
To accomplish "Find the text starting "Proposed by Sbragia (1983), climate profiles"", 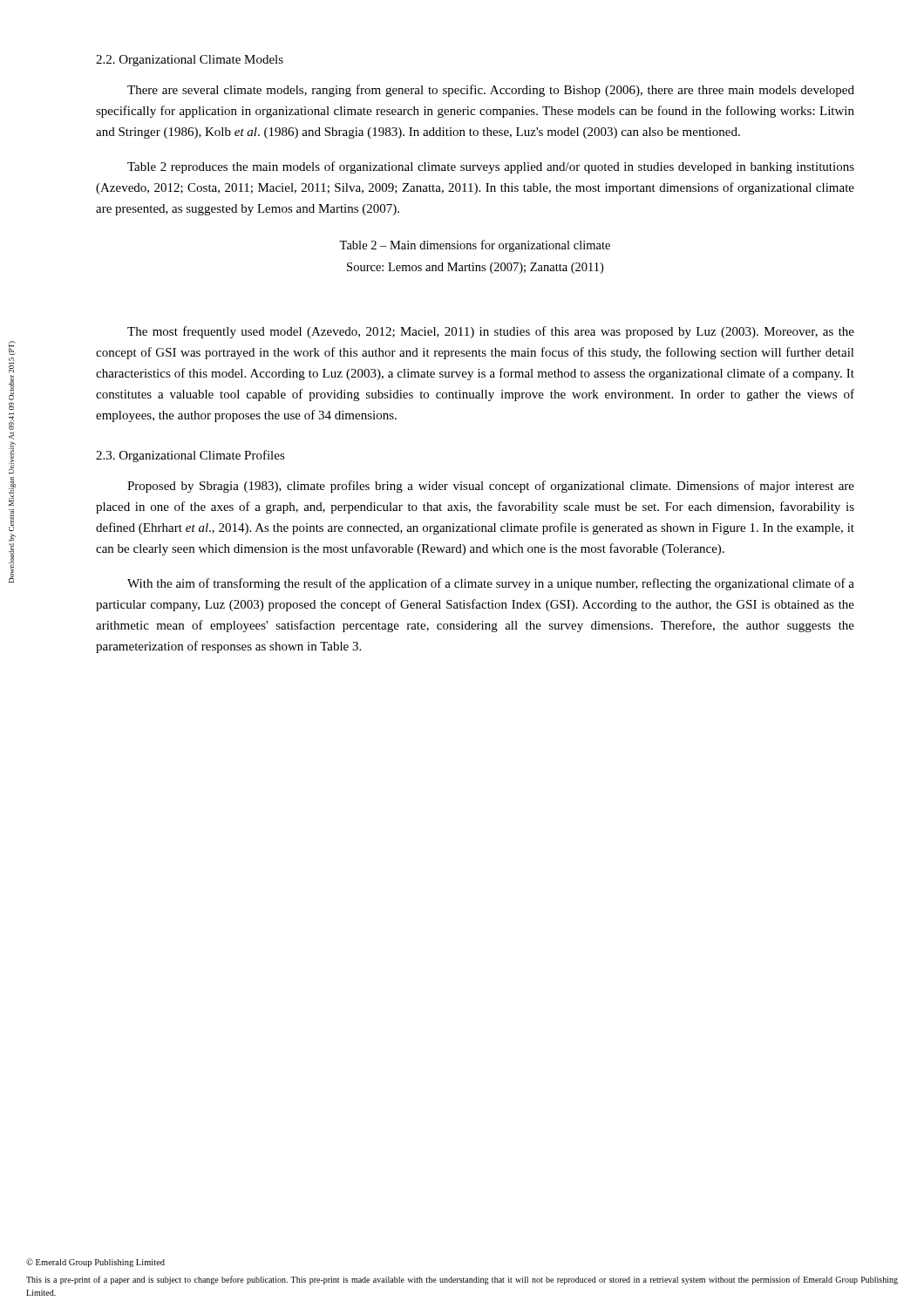I will 475,517.
